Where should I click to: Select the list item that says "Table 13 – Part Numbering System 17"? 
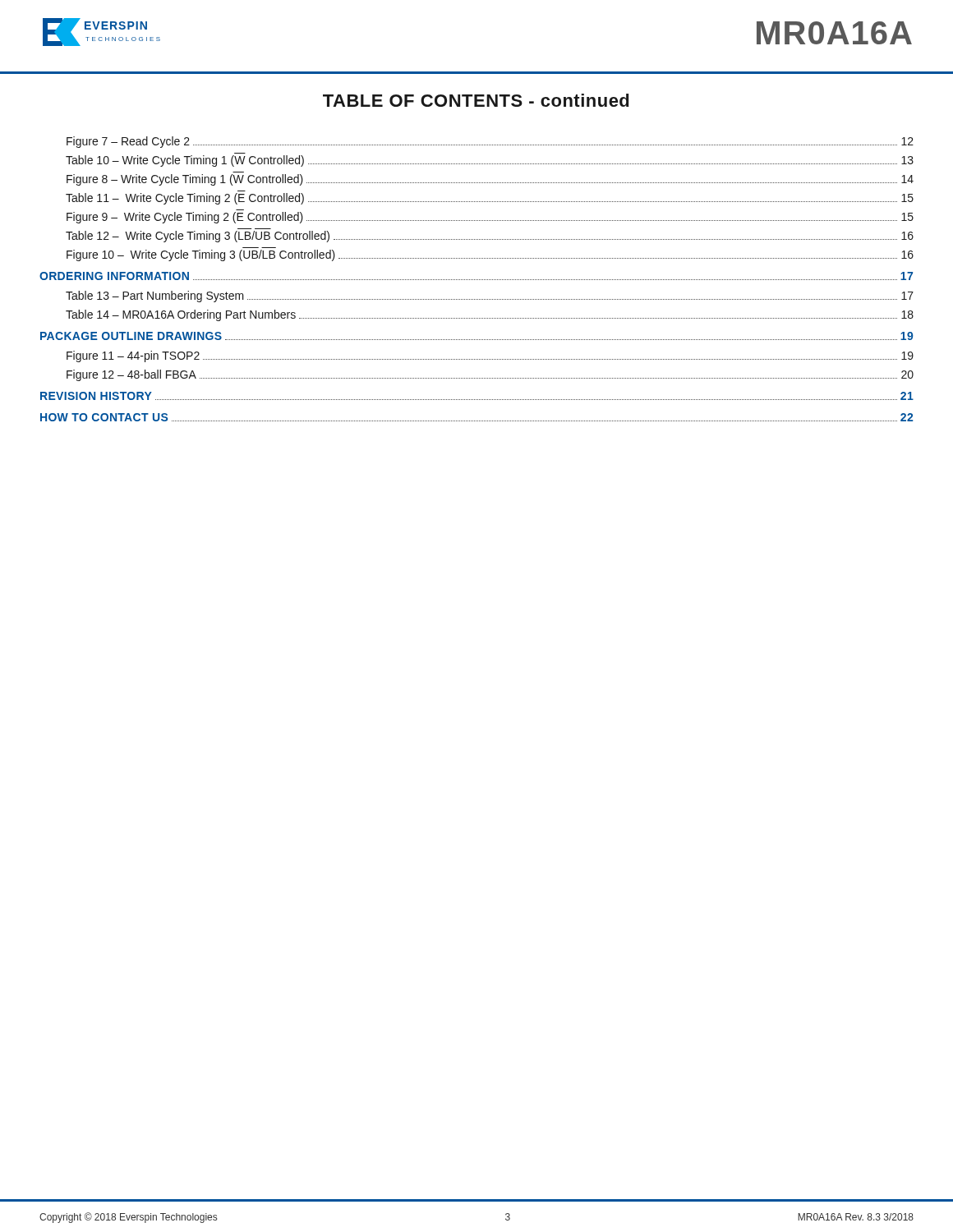[490, 296]
